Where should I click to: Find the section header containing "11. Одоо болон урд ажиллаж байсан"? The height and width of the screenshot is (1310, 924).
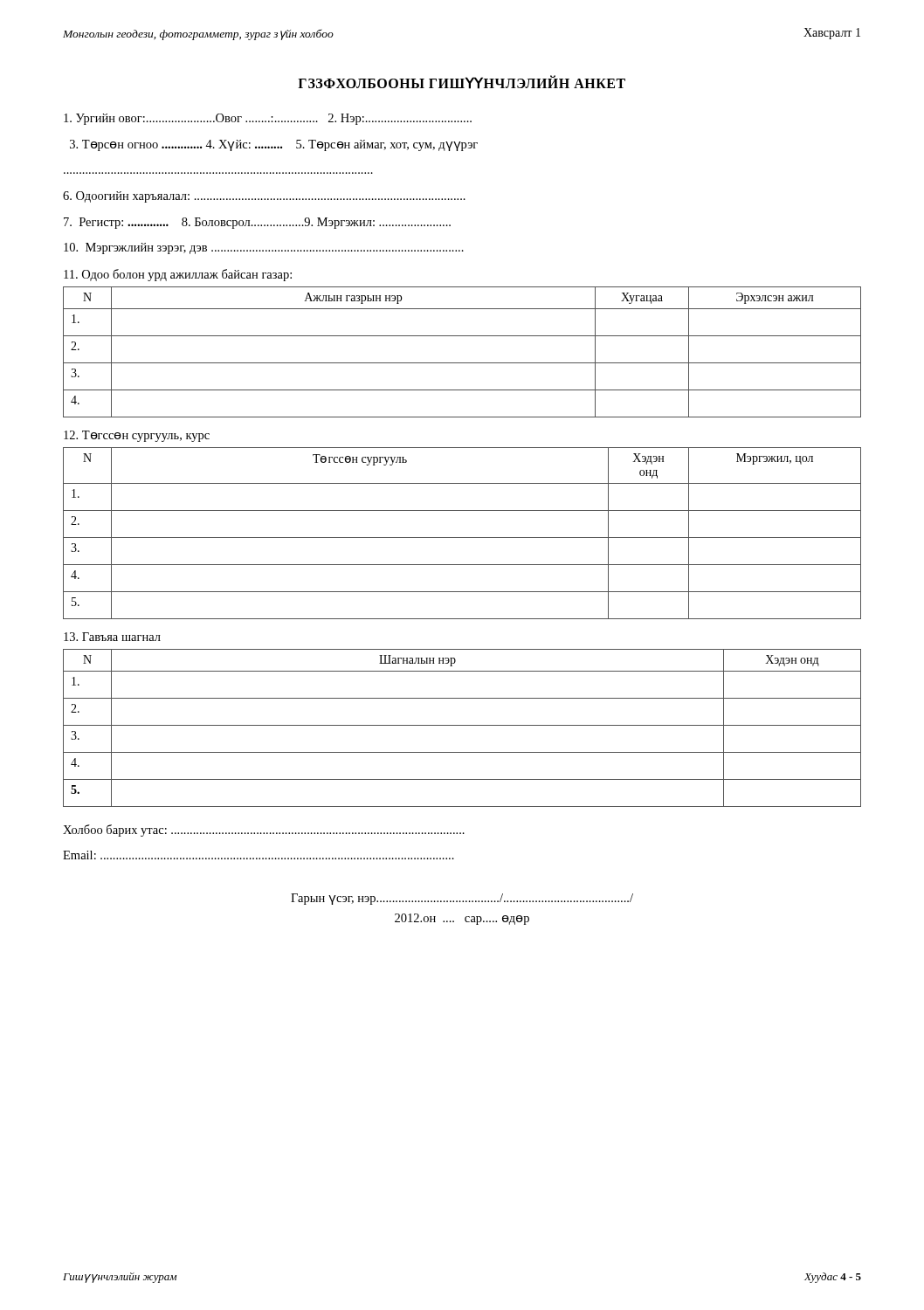178,274
